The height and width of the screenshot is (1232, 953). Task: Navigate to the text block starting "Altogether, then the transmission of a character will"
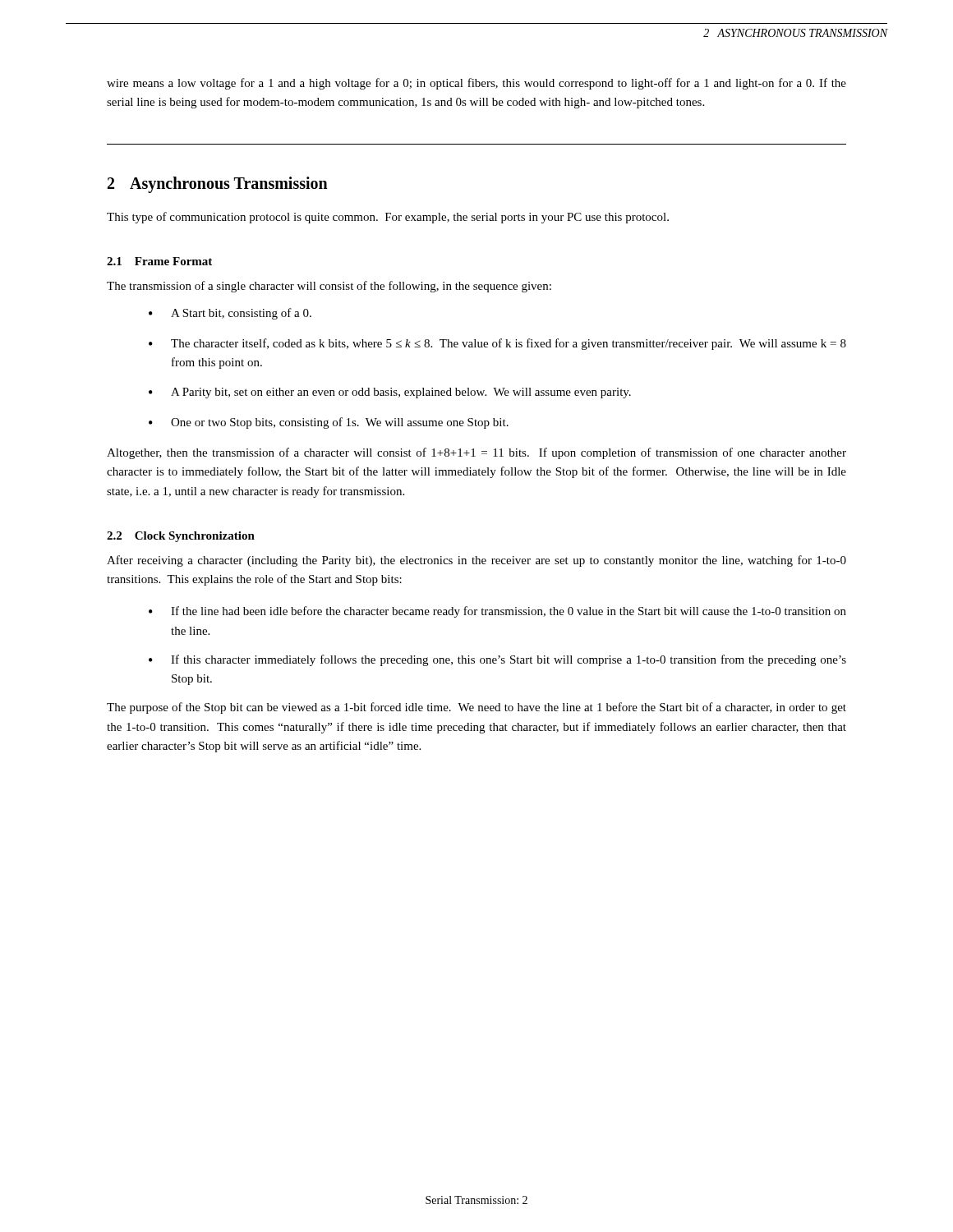[x=476, y=472]
